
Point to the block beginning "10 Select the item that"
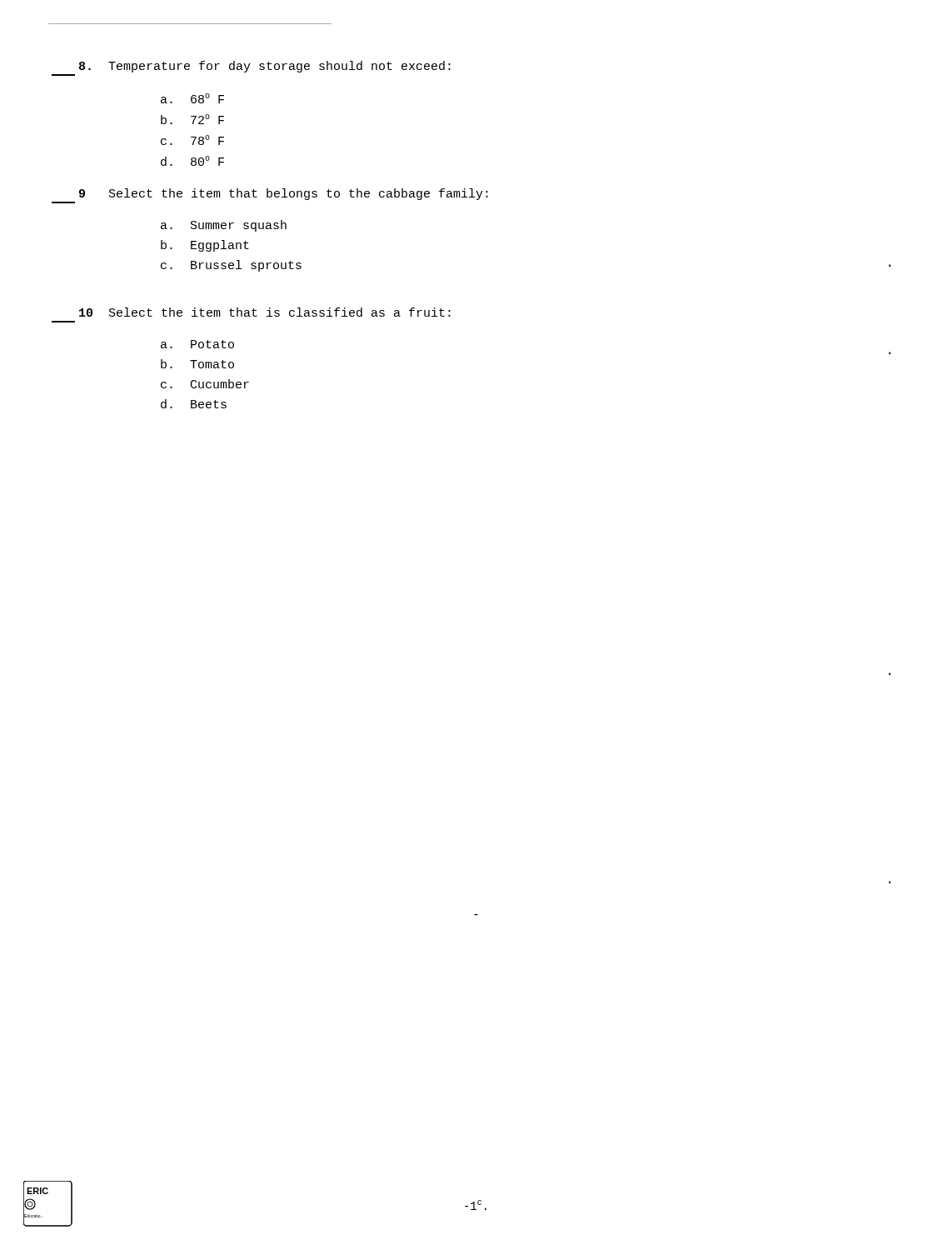click(x=252, y=315)
